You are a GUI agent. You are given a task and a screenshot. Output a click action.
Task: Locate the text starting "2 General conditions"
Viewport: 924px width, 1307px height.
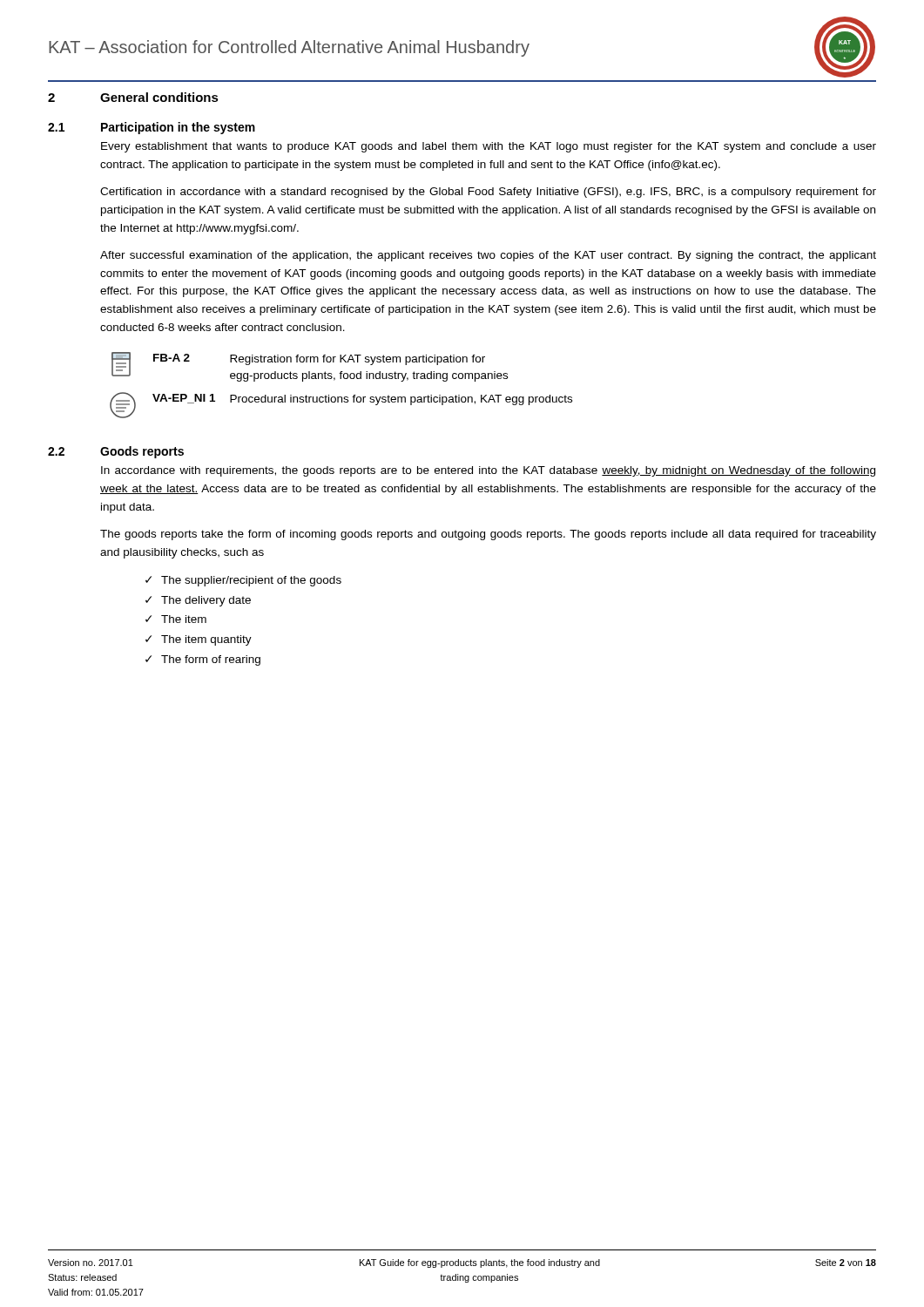133,97
